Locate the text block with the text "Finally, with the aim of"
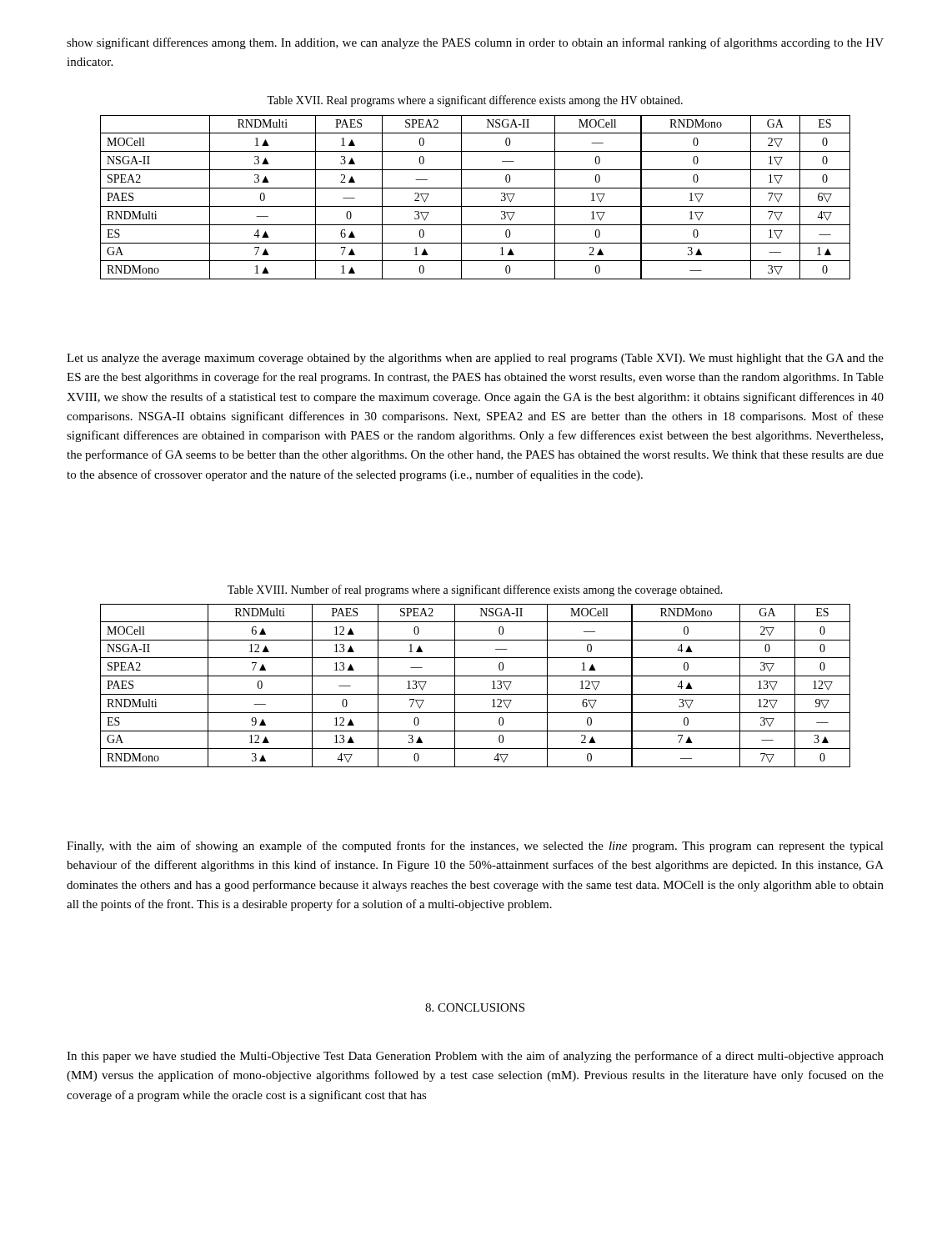The width and height of the screenshot is (952, 1251). pyautogui.click(x=475, y=875)
